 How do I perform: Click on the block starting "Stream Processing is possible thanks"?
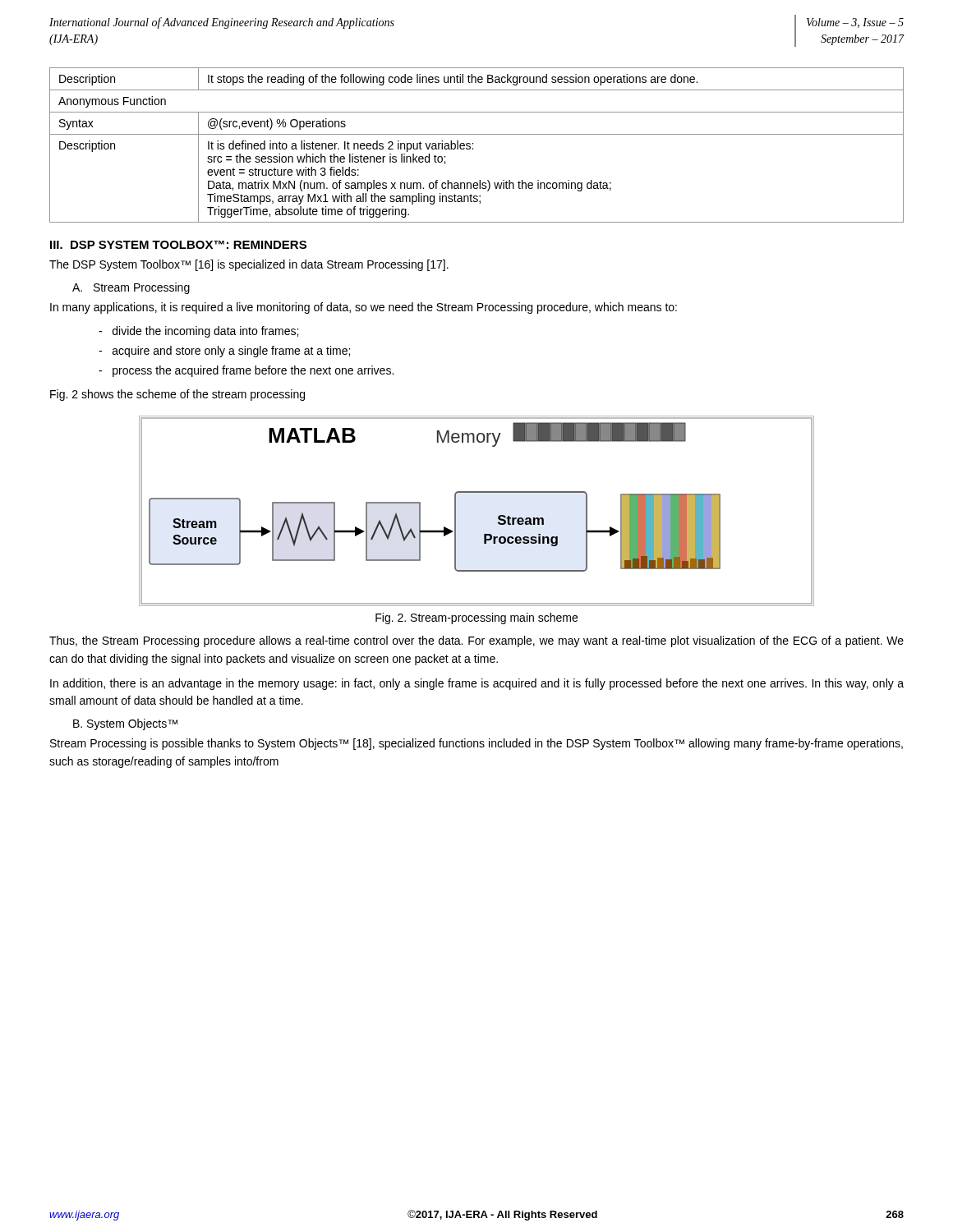click(476, 752)
